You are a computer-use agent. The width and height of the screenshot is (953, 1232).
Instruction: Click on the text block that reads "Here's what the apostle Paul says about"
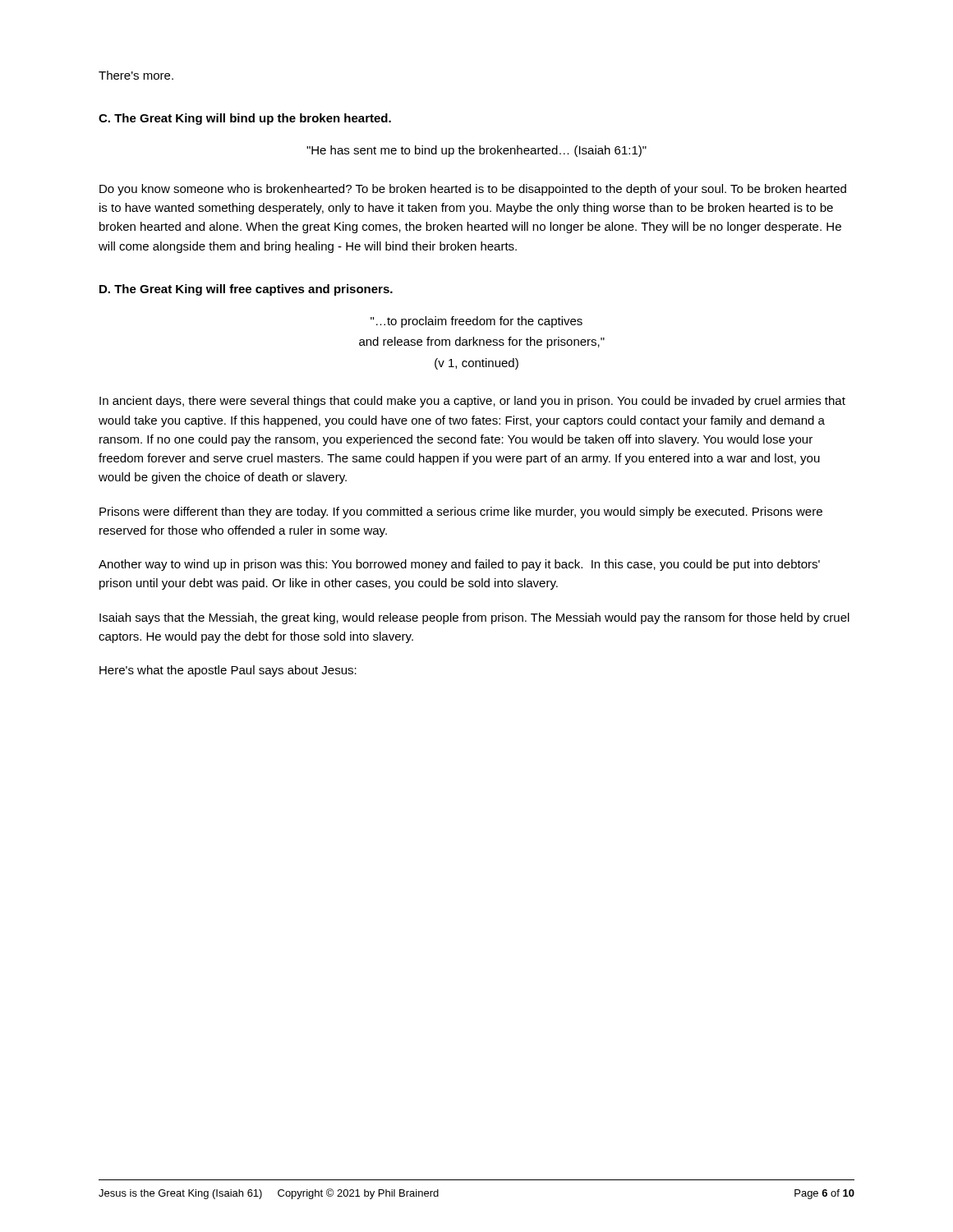click(x=228, y=670)
